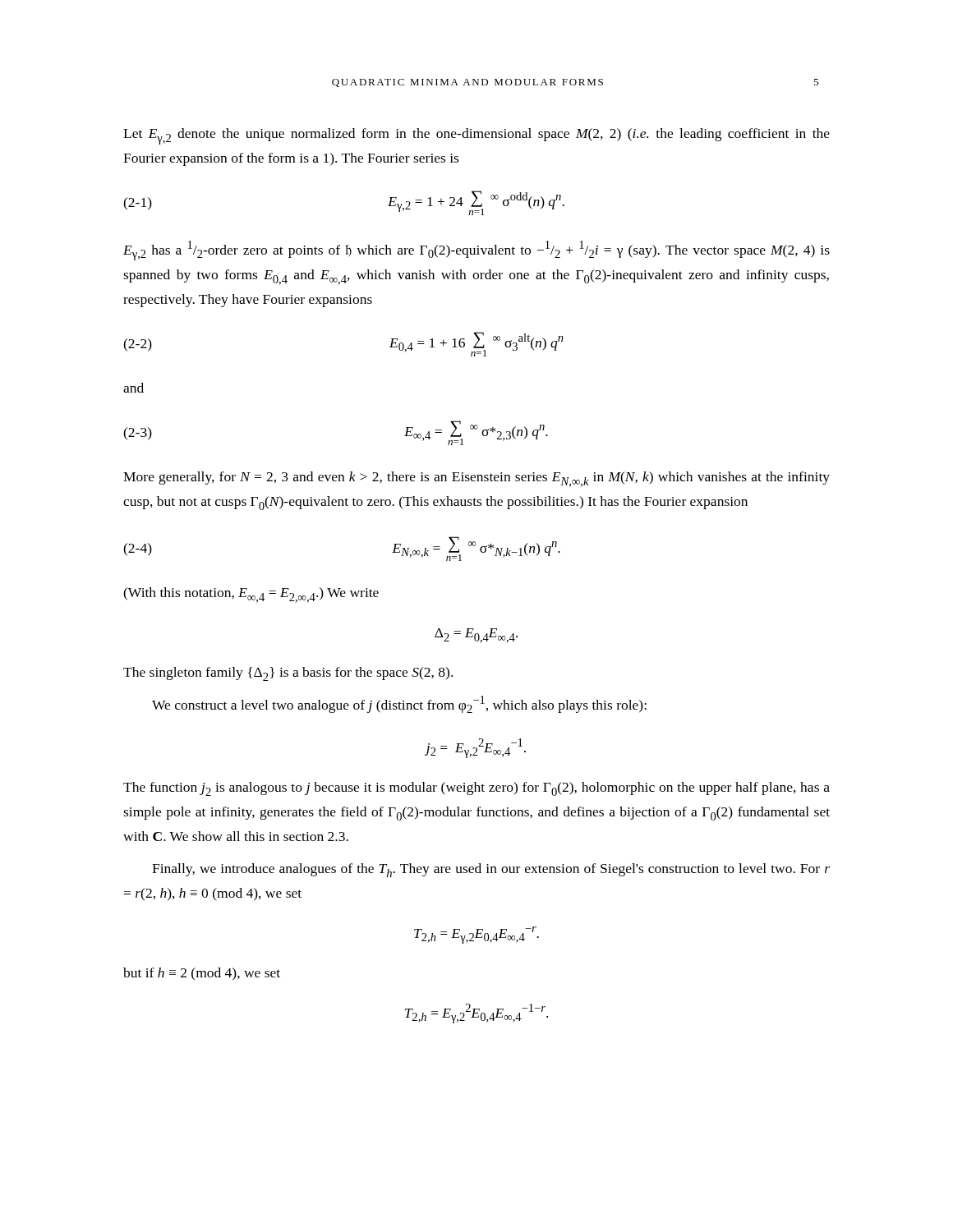The width and height of the screenshot is (953, 1232).
Task: Click on the text block starting "(2-2) E0,4 = 1 + 16 ∑"
Action: 444,344
